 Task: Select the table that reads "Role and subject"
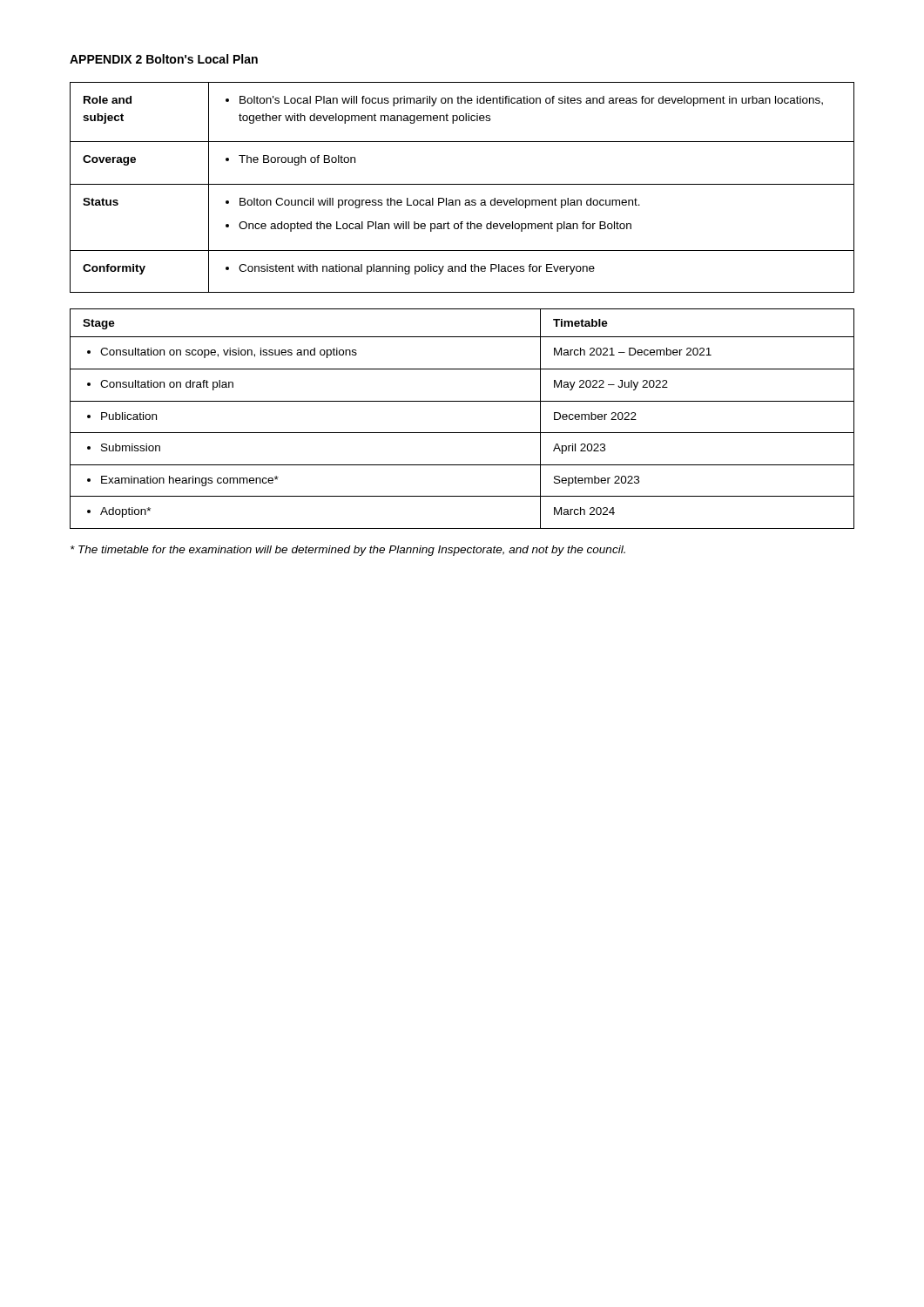(x=462, y=187)
